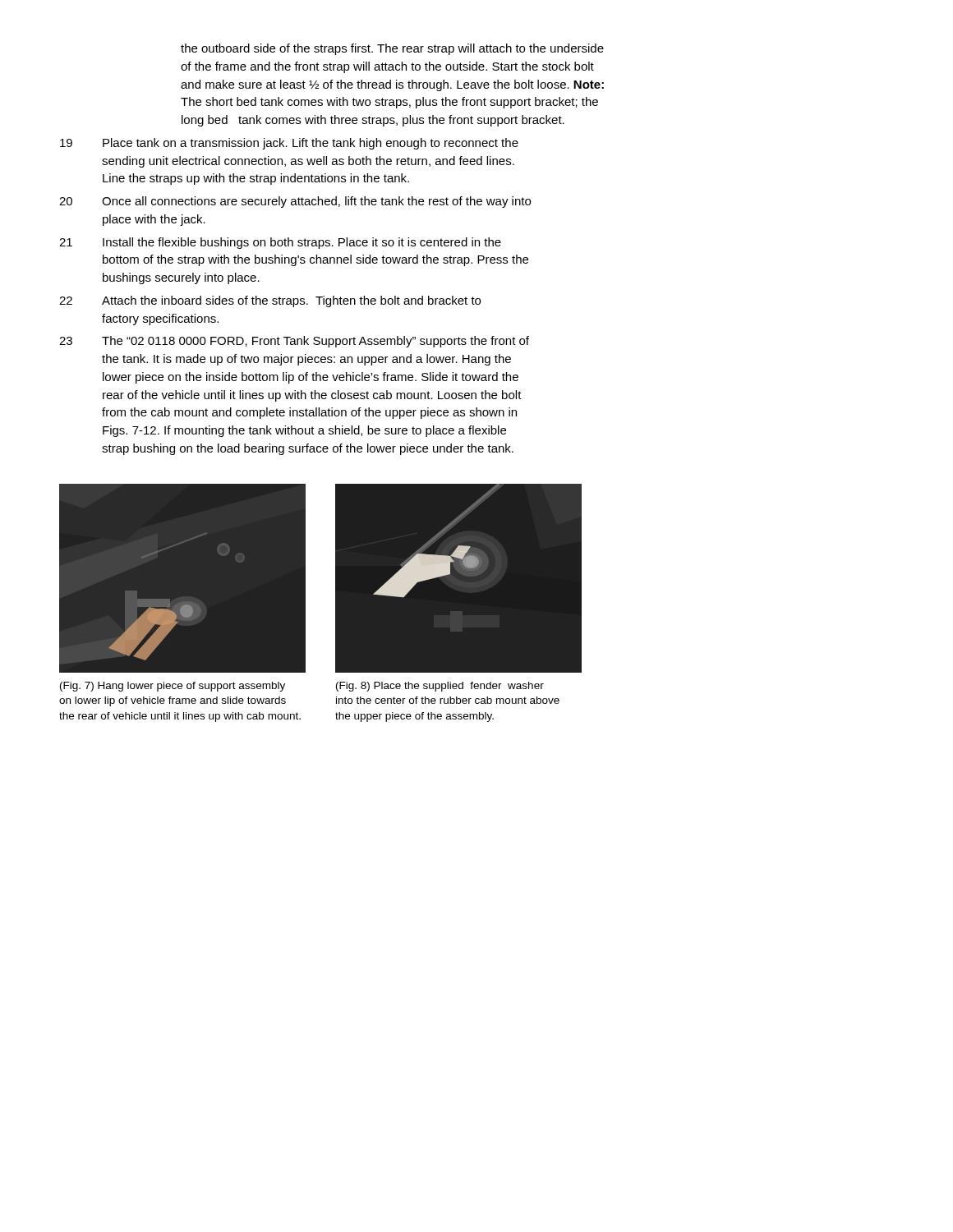The height and width of the screenshot is (1232, 953).
Task: Point to the block beginning "23 The “02 0118 0000 FORD, Front"
Action: (x=476, y=395)
